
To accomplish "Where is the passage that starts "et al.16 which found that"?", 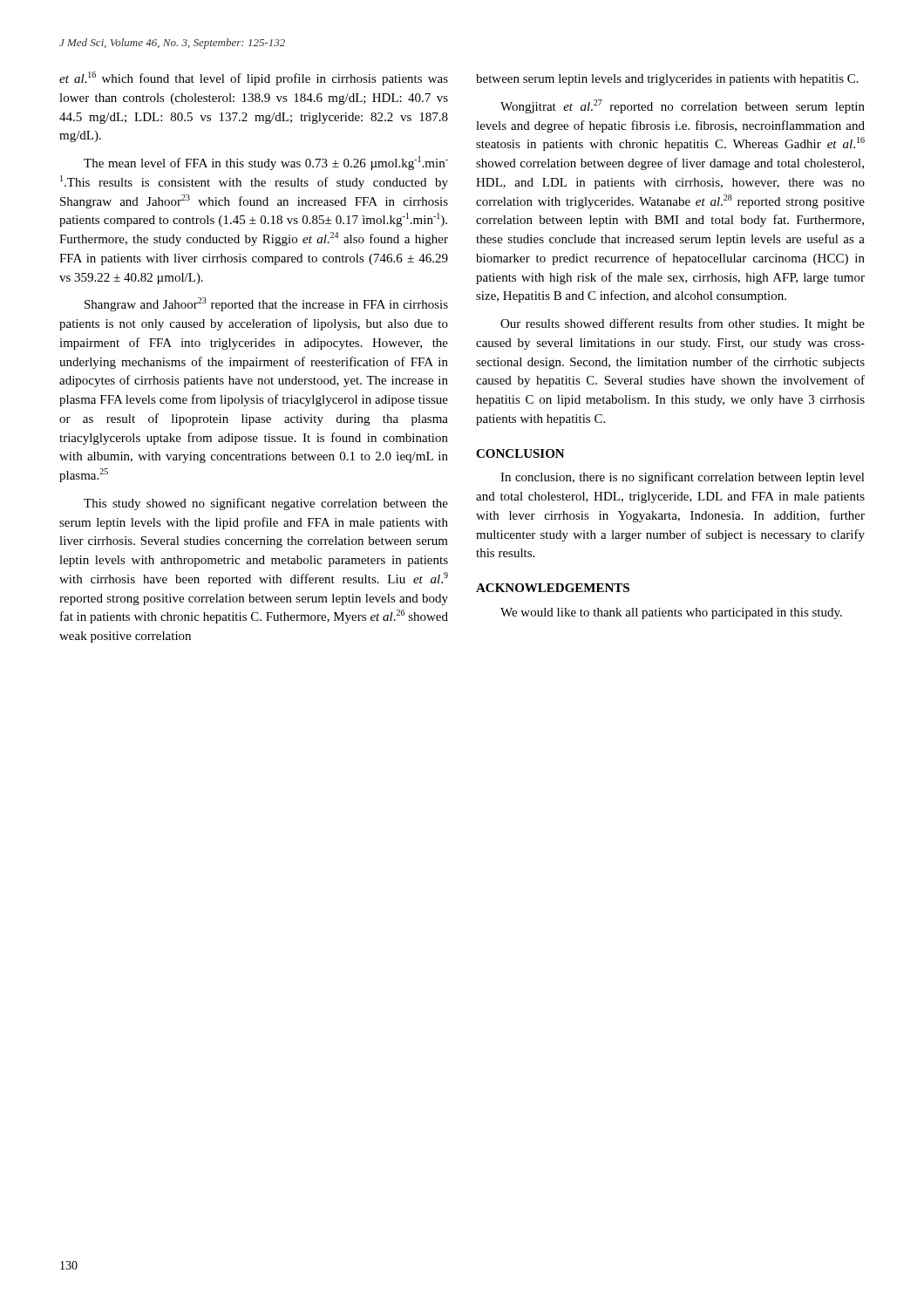I will pyautogui.click(x=254, y=106).
